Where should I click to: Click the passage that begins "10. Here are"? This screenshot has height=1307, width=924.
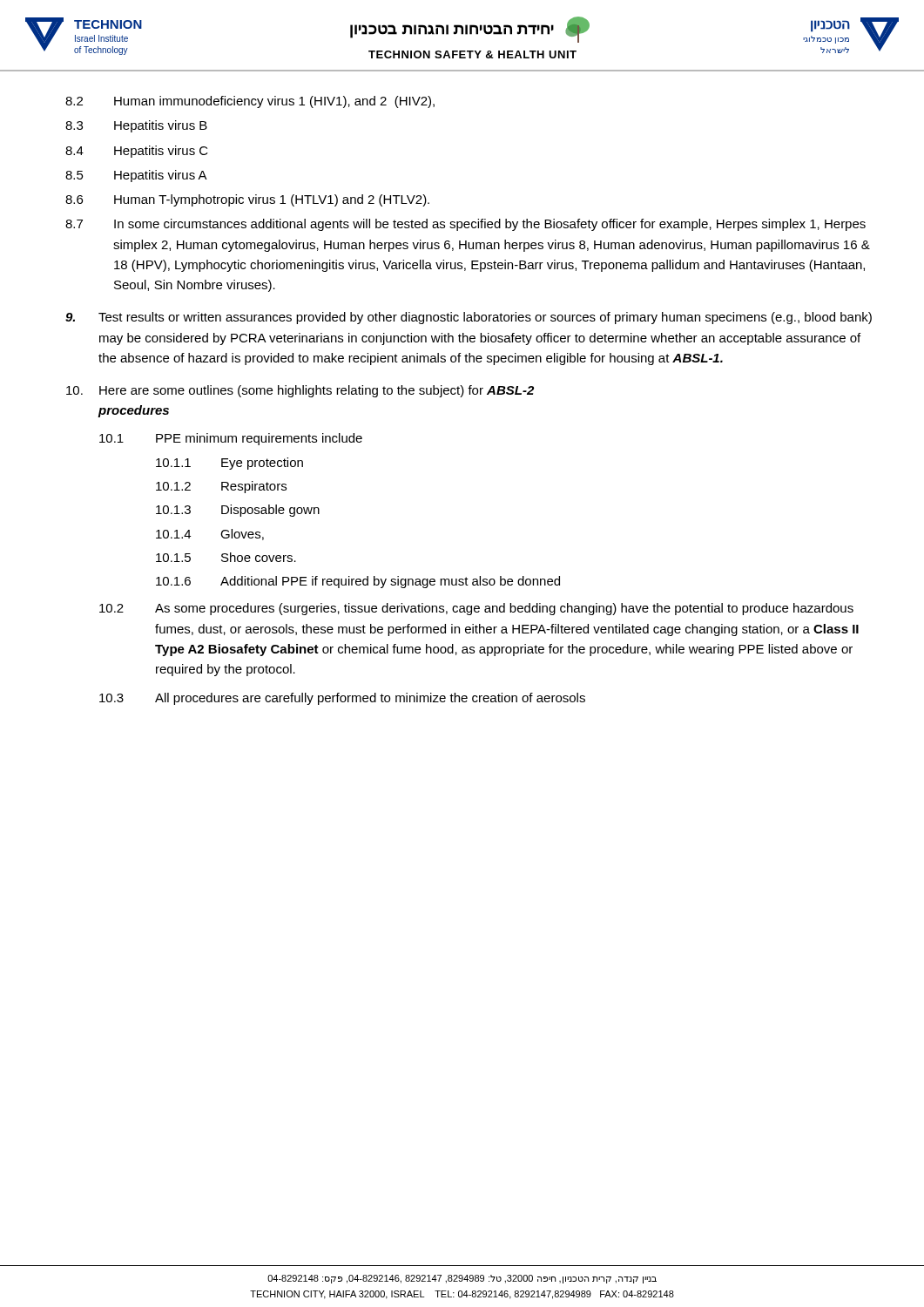coord(300,400)
